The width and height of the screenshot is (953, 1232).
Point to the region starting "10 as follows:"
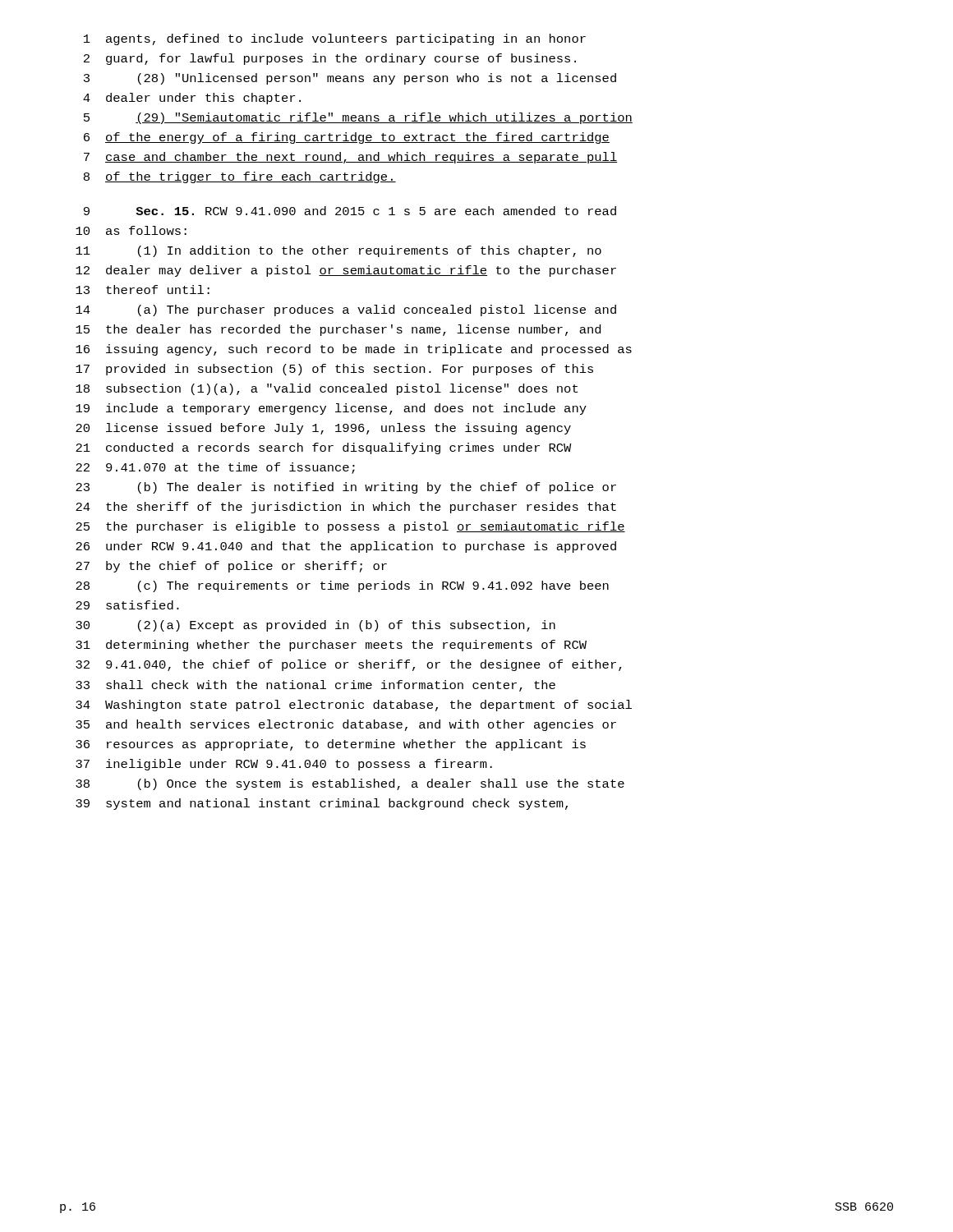pyautogui.click(x=131, y=230)
